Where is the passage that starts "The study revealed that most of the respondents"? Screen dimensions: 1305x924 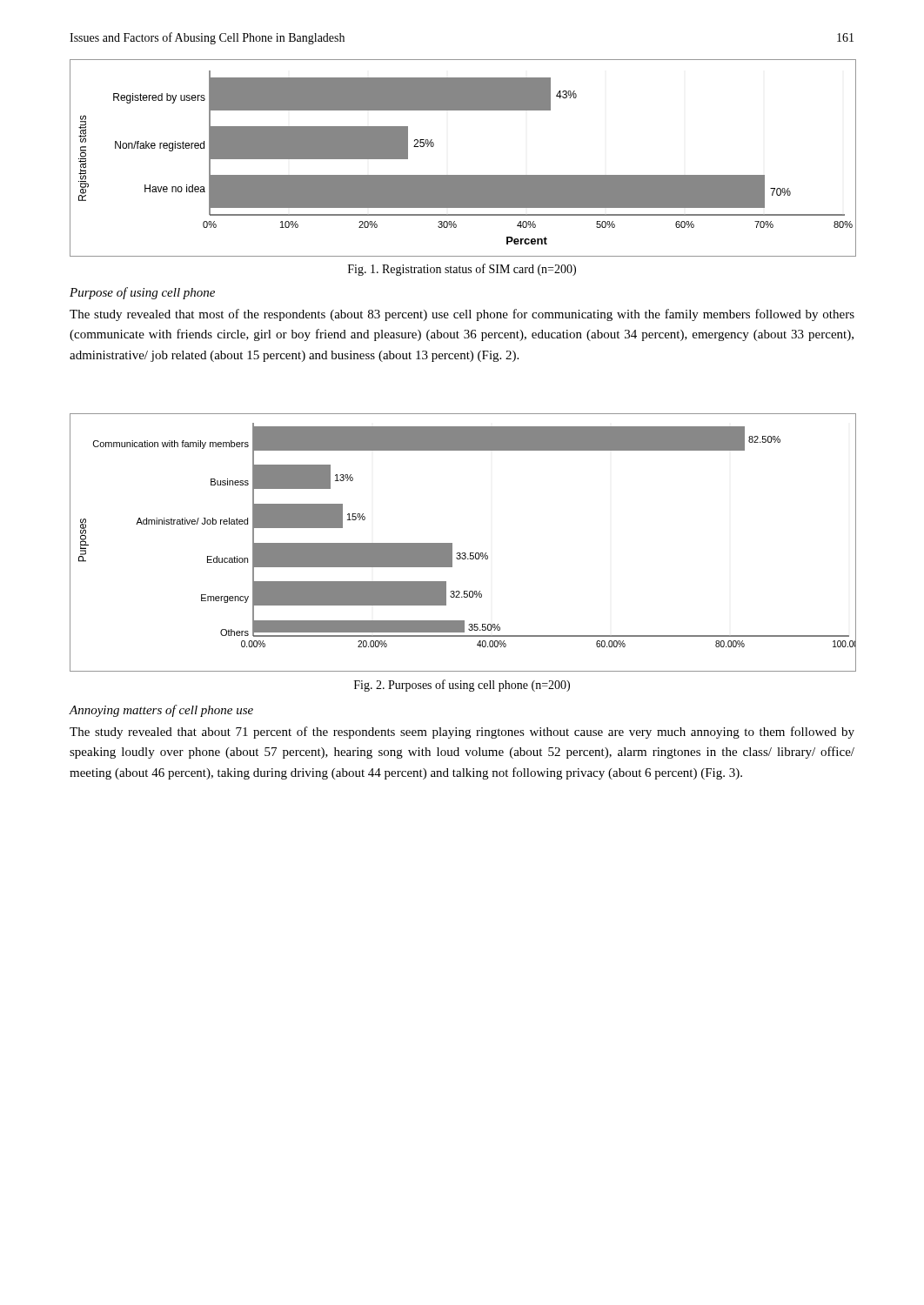tap(462, 334)
